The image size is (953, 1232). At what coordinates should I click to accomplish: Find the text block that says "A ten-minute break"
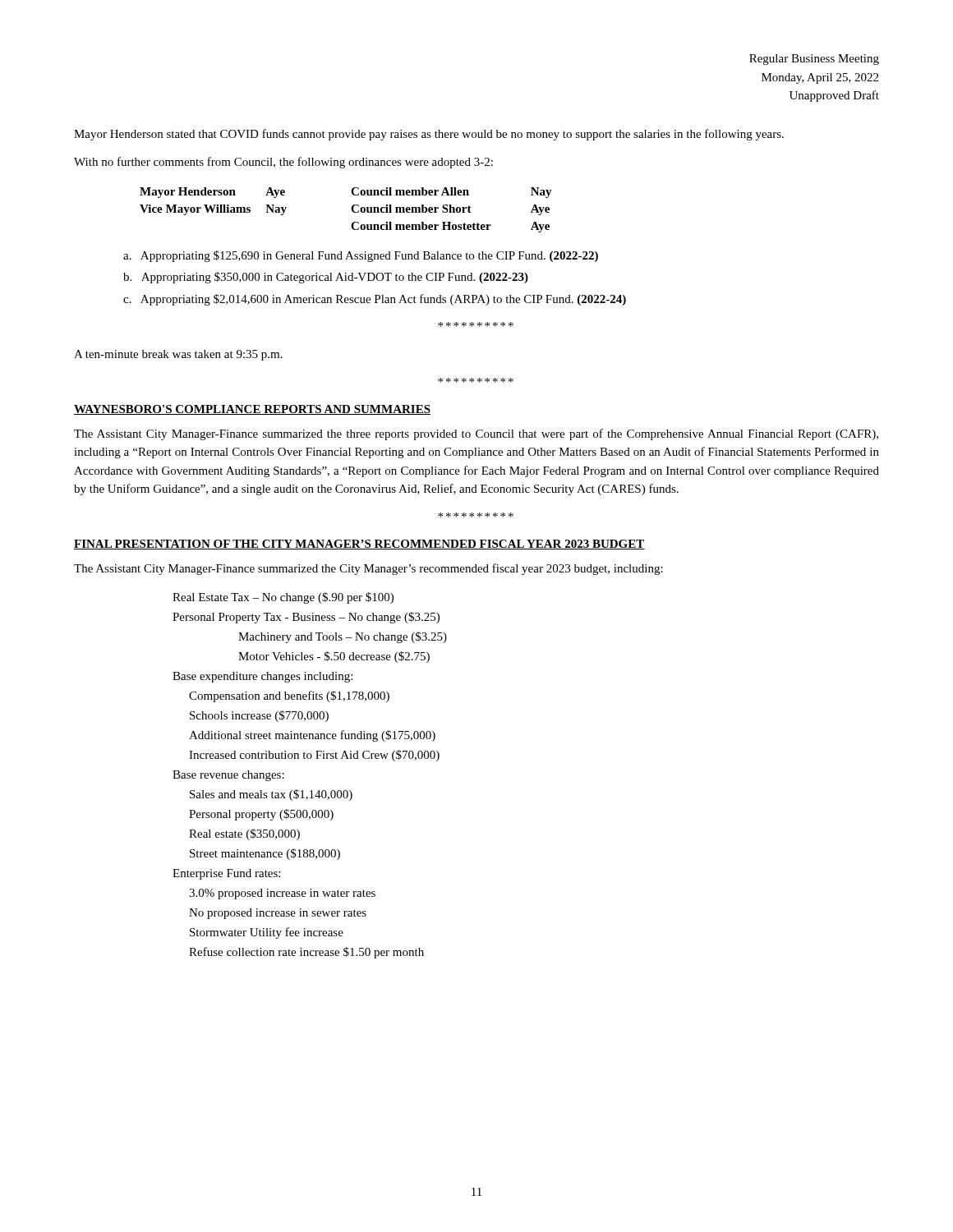coord(178,354)
